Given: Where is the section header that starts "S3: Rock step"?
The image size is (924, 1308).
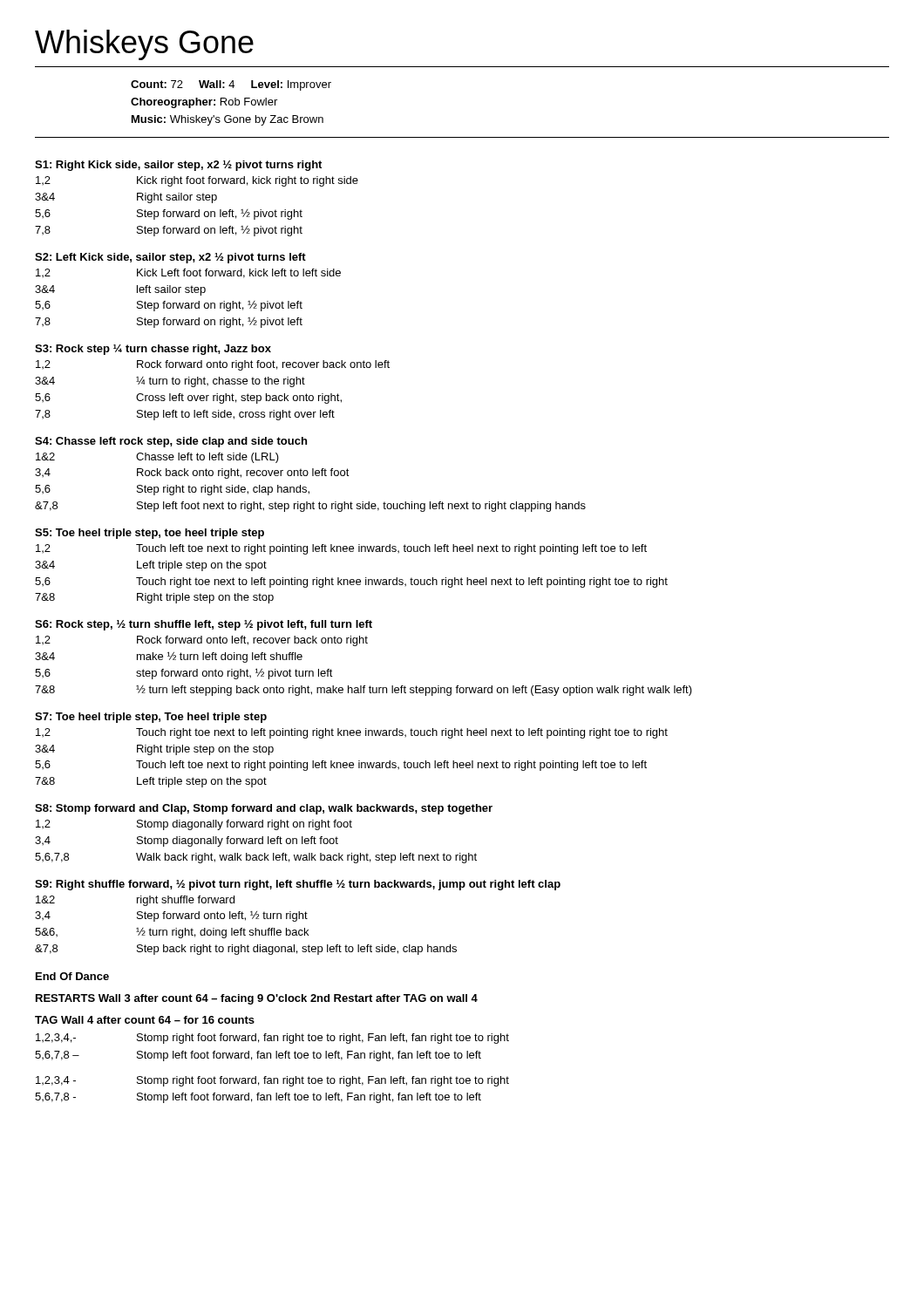Looking at the screenshot, I should [x=153, y=348].
